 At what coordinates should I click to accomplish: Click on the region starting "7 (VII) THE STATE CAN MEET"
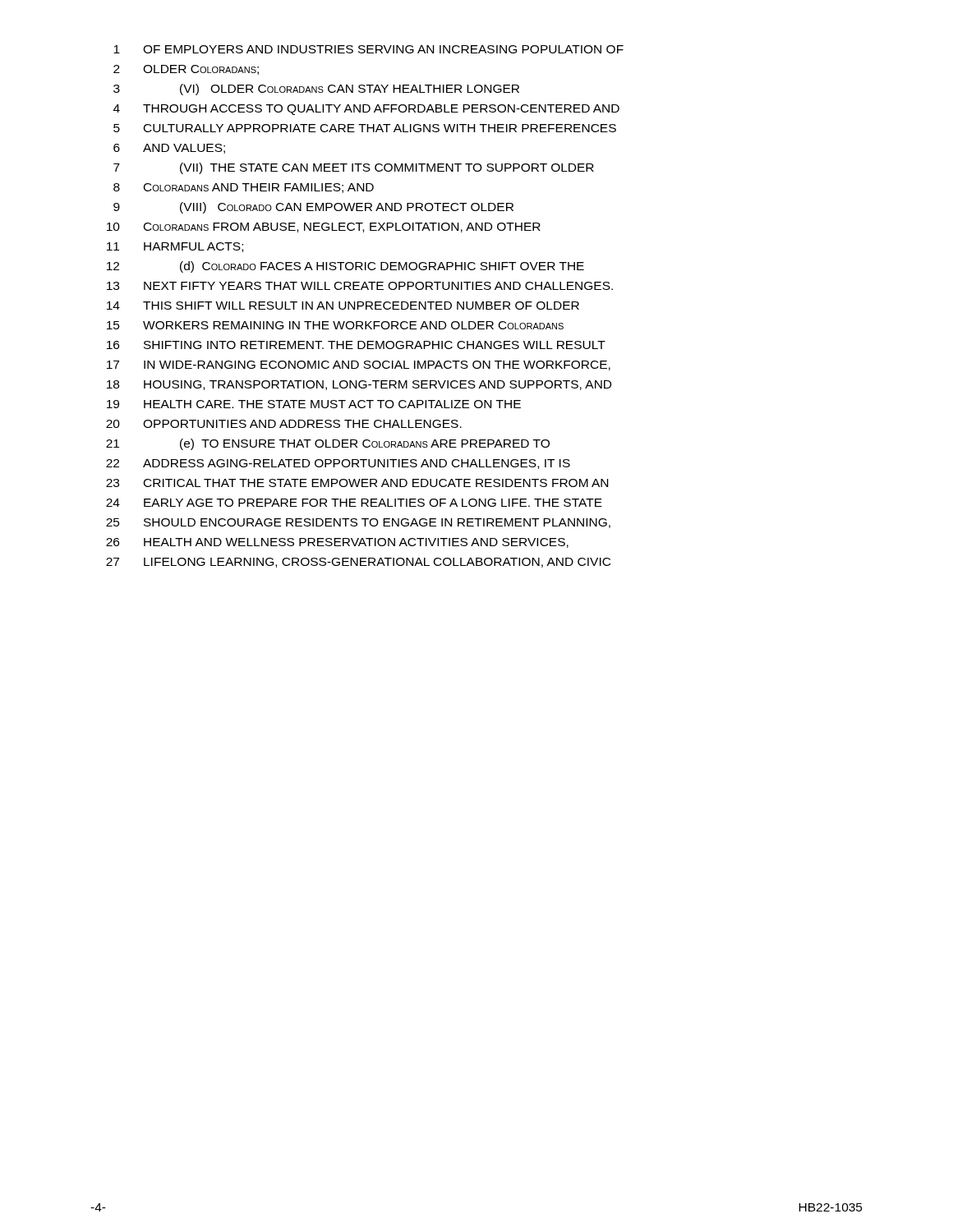pyautogui.click(x=476, y=168)
